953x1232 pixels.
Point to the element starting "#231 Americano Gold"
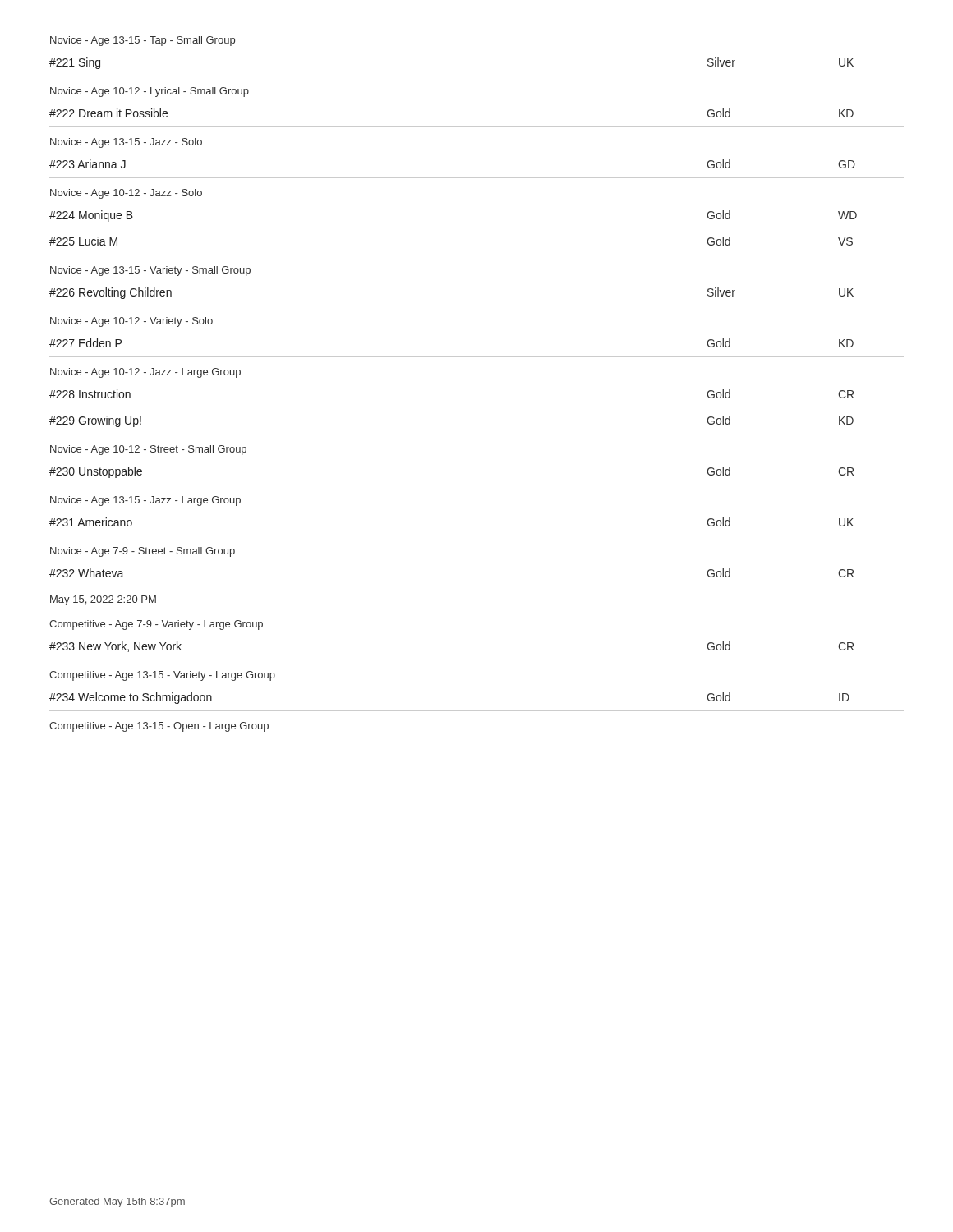click(x=86, y=522)
